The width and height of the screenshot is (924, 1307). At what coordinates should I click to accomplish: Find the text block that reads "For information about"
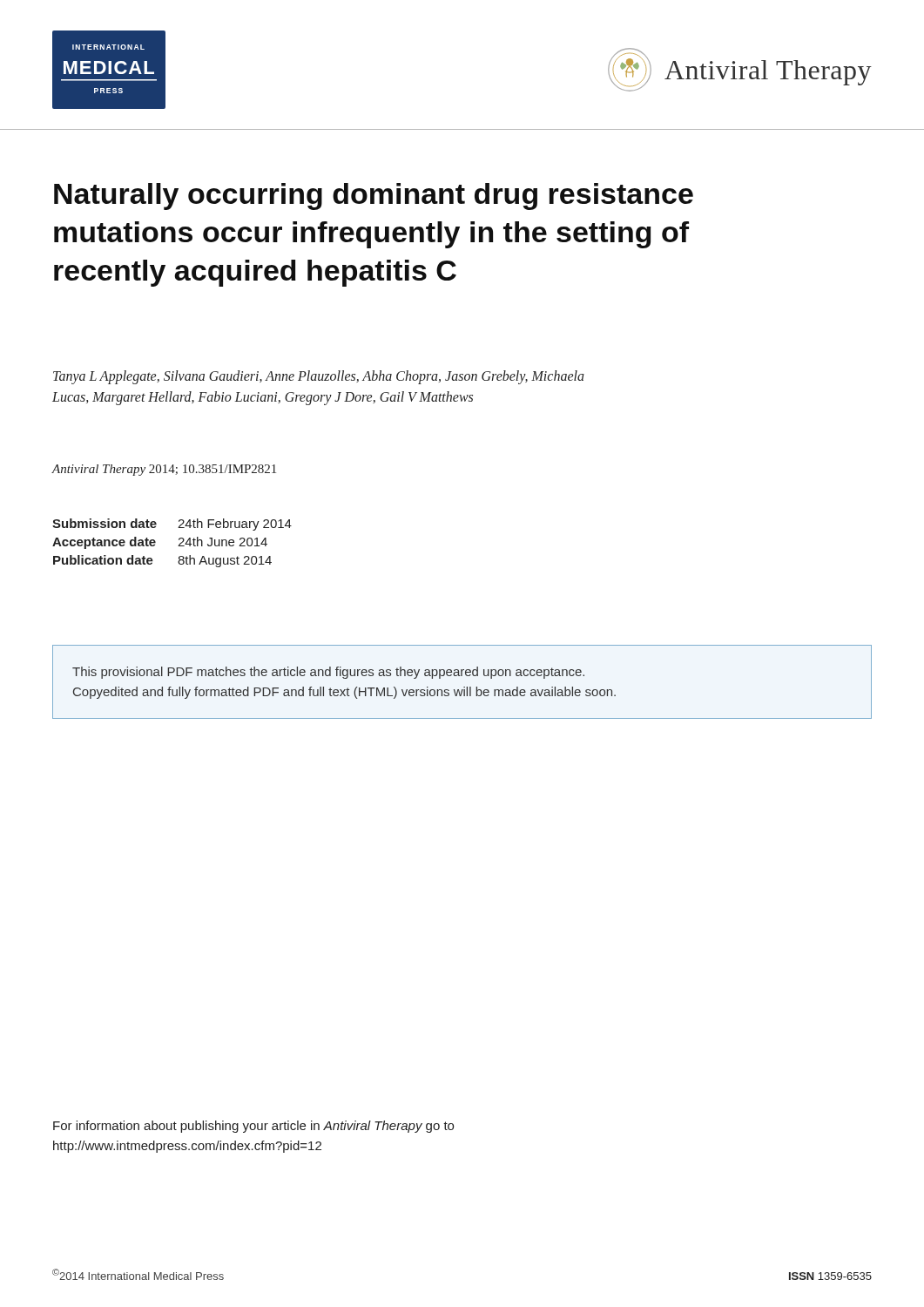[462, 1136]
